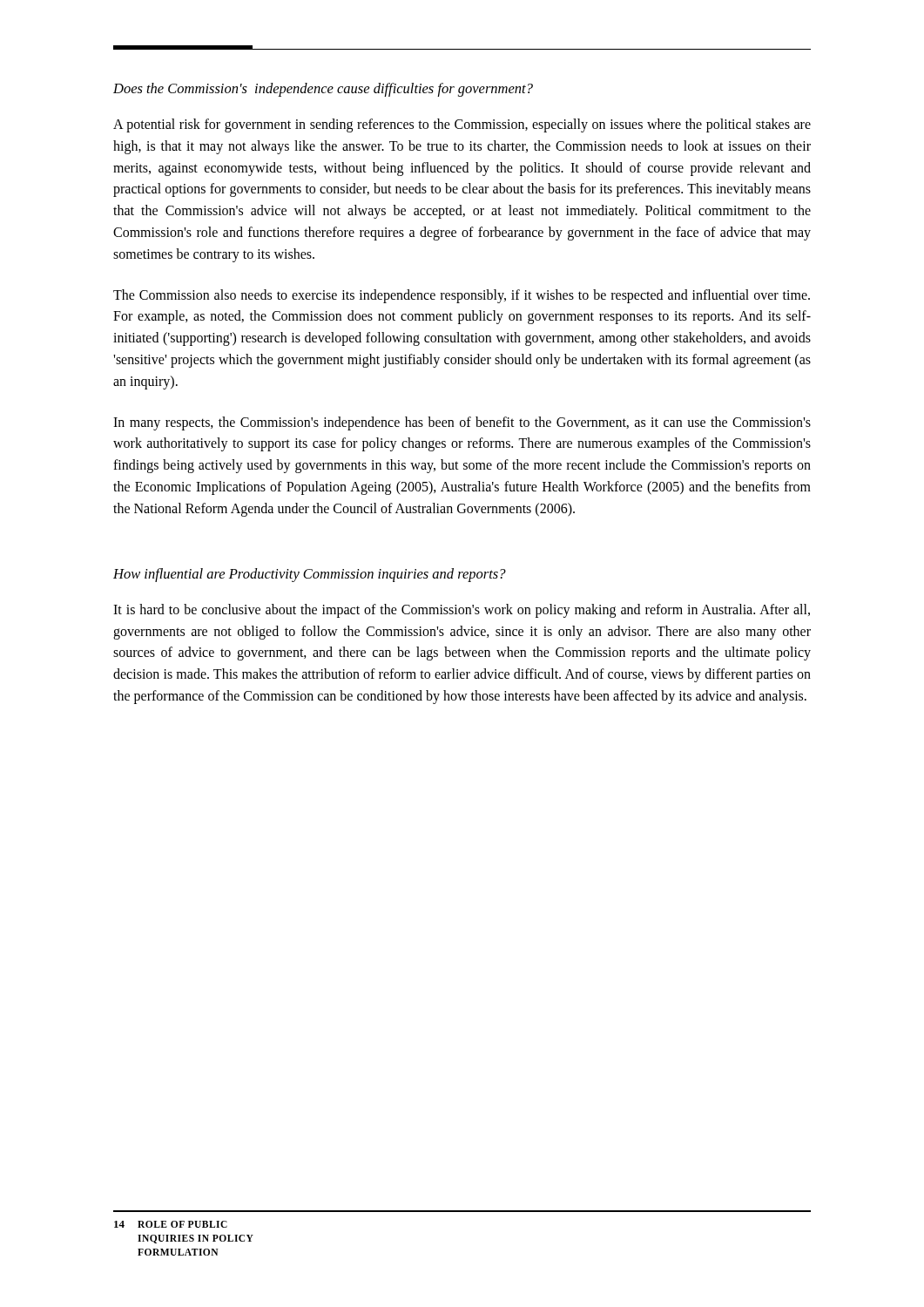
Task: Select the text block that reads "It is hard to be conclusive about the"
Action: (462, 653)
